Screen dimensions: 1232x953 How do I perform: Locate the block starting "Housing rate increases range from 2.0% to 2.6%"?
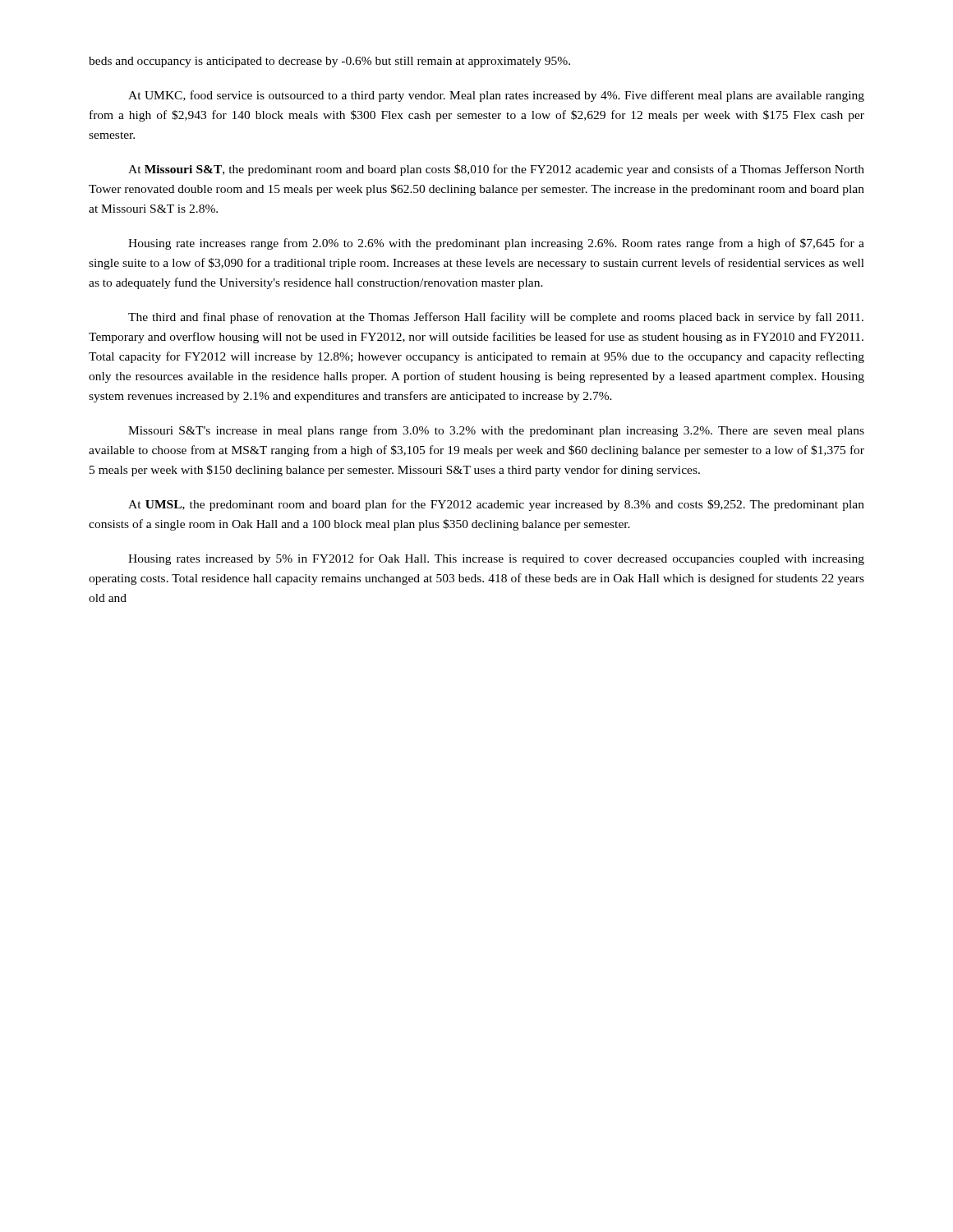(476, 263)
